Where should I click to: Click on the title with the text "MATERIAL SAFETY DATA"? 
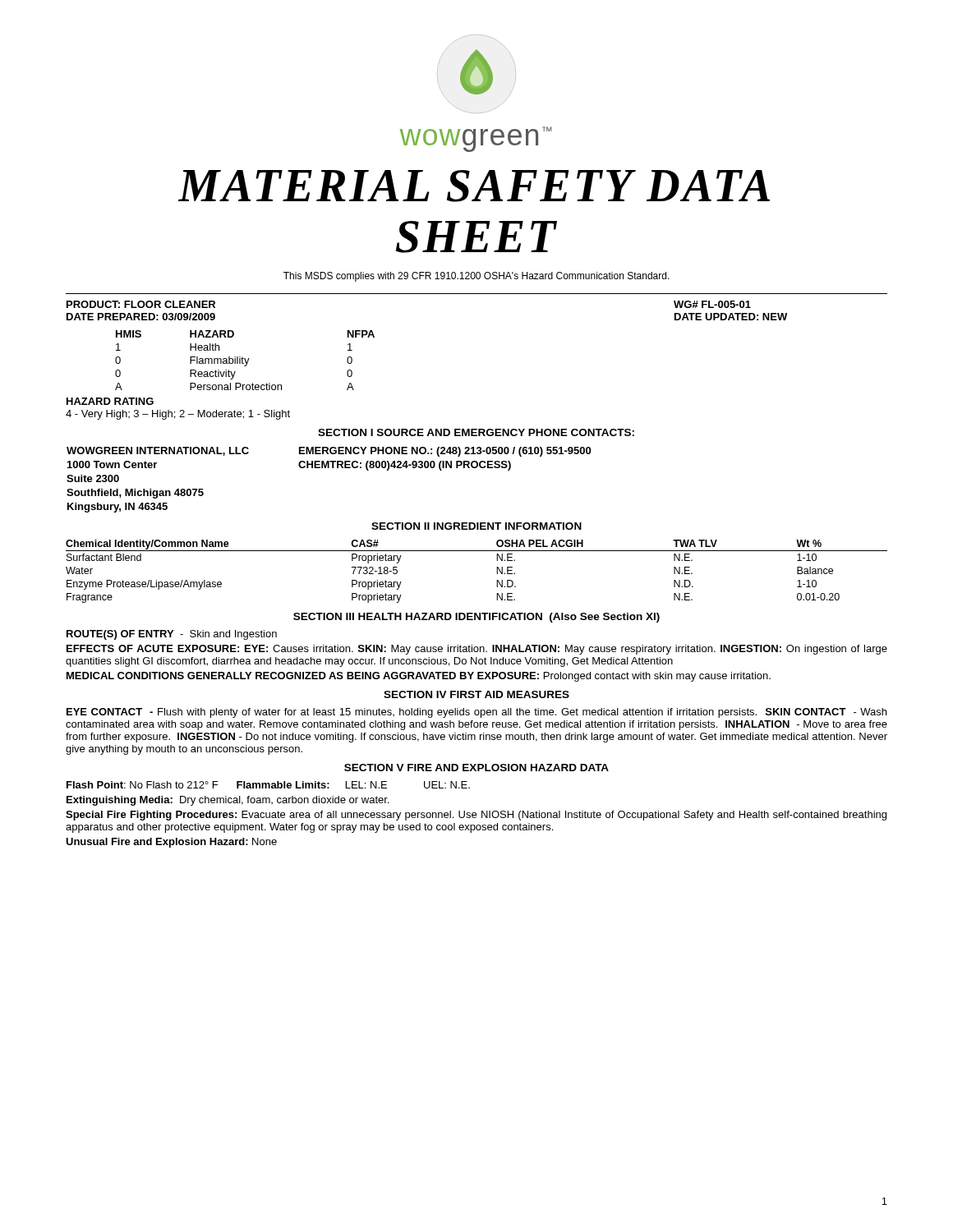(476, 186)
